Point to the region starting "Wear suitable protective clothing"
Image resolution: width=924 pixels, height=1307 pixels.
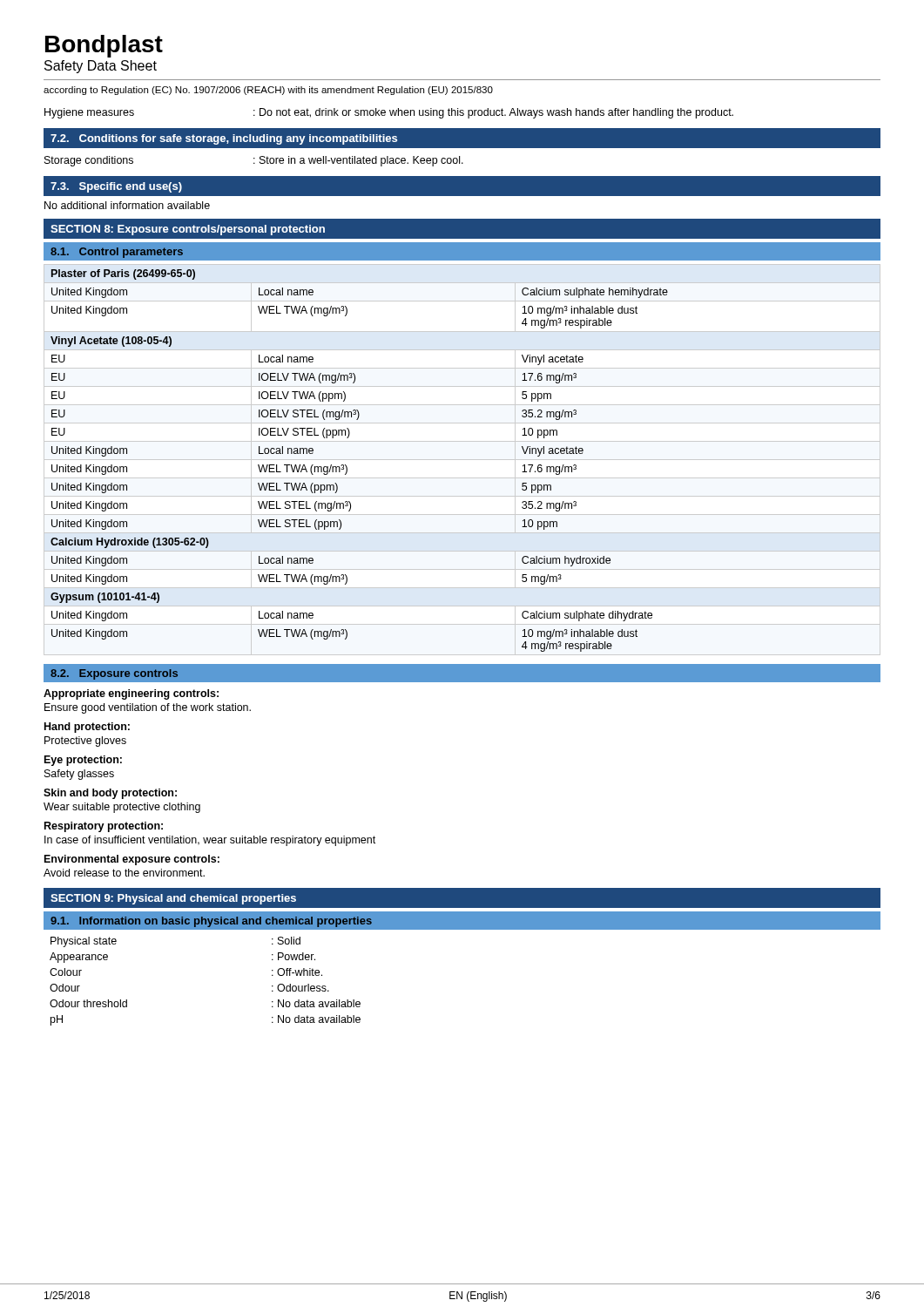point(122,807)
